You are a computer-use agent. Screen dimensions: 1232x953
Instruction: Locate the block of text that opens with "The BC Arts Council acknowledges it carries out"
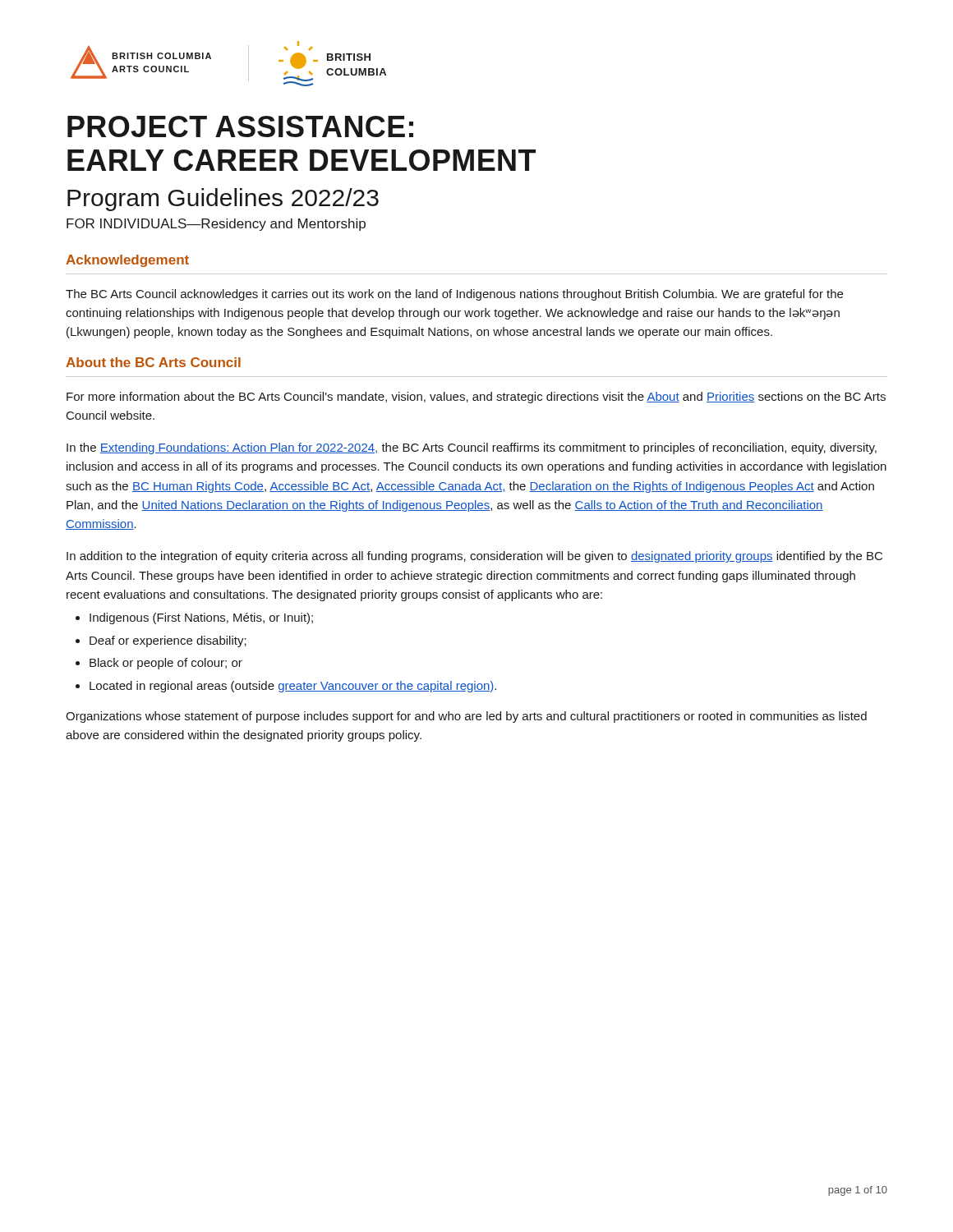[476, 313]
